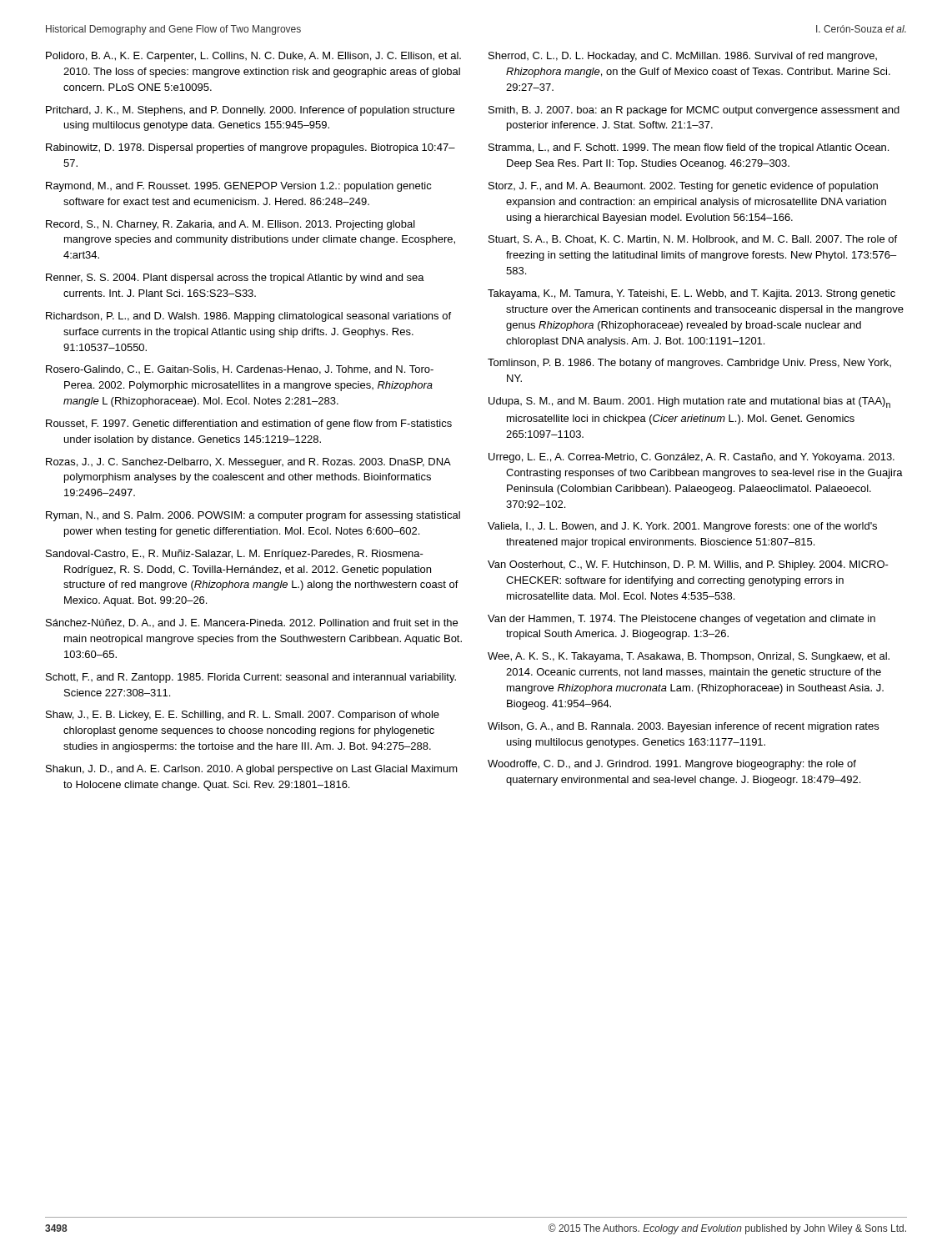The image size is (952, 1251).
Task: Locate the block of text that opens with "Takayama, K., M. Tamura, Y."
Action: click(696, 317)
